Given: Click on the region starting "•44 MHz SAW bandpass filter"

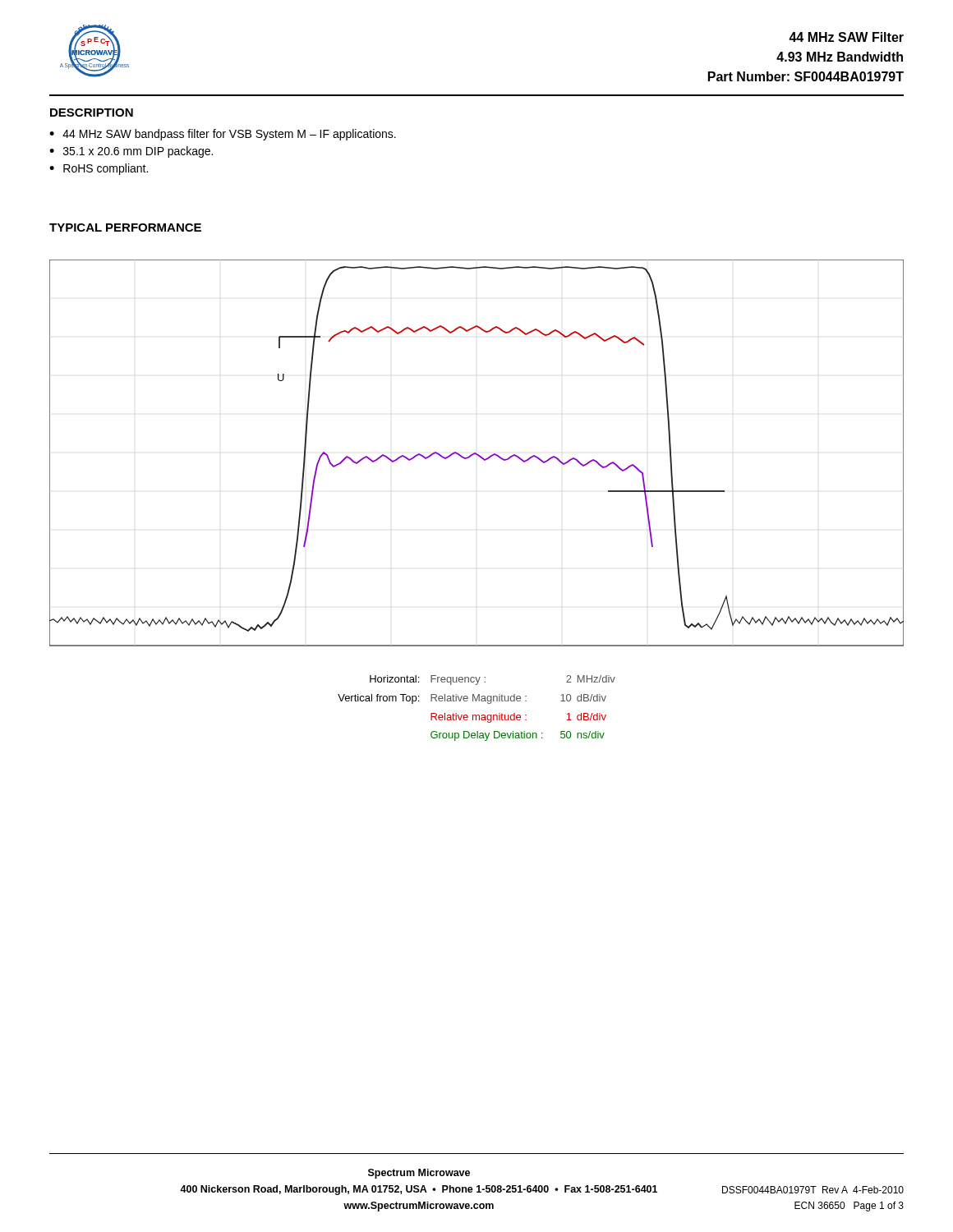Looking at the screenshot, I should coord(223,134).
